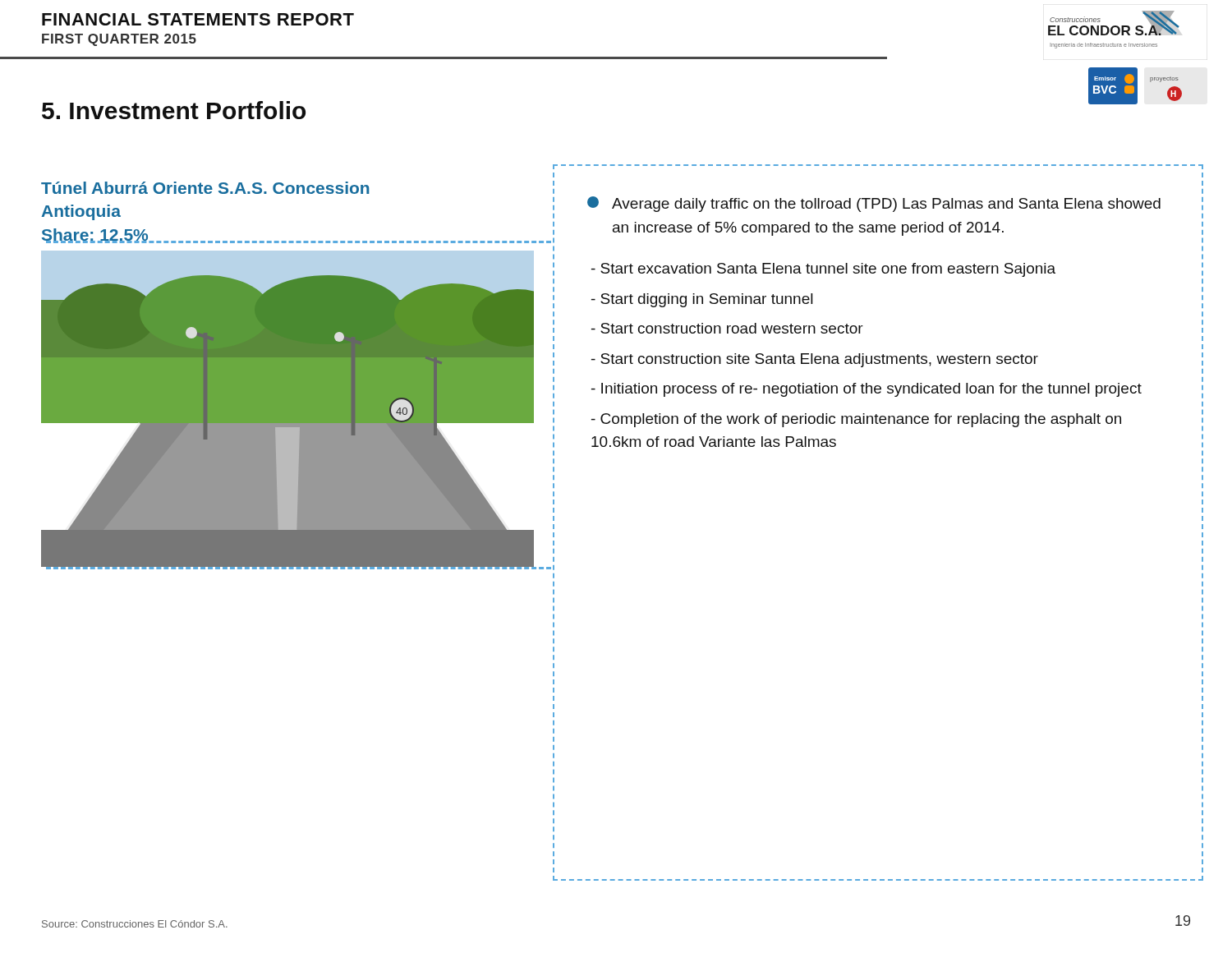Locate the block of text that opens with "Start excavation Santa Elena tunnel site one"
Viewport: 1232px width, 953px height.
point(823,268)
